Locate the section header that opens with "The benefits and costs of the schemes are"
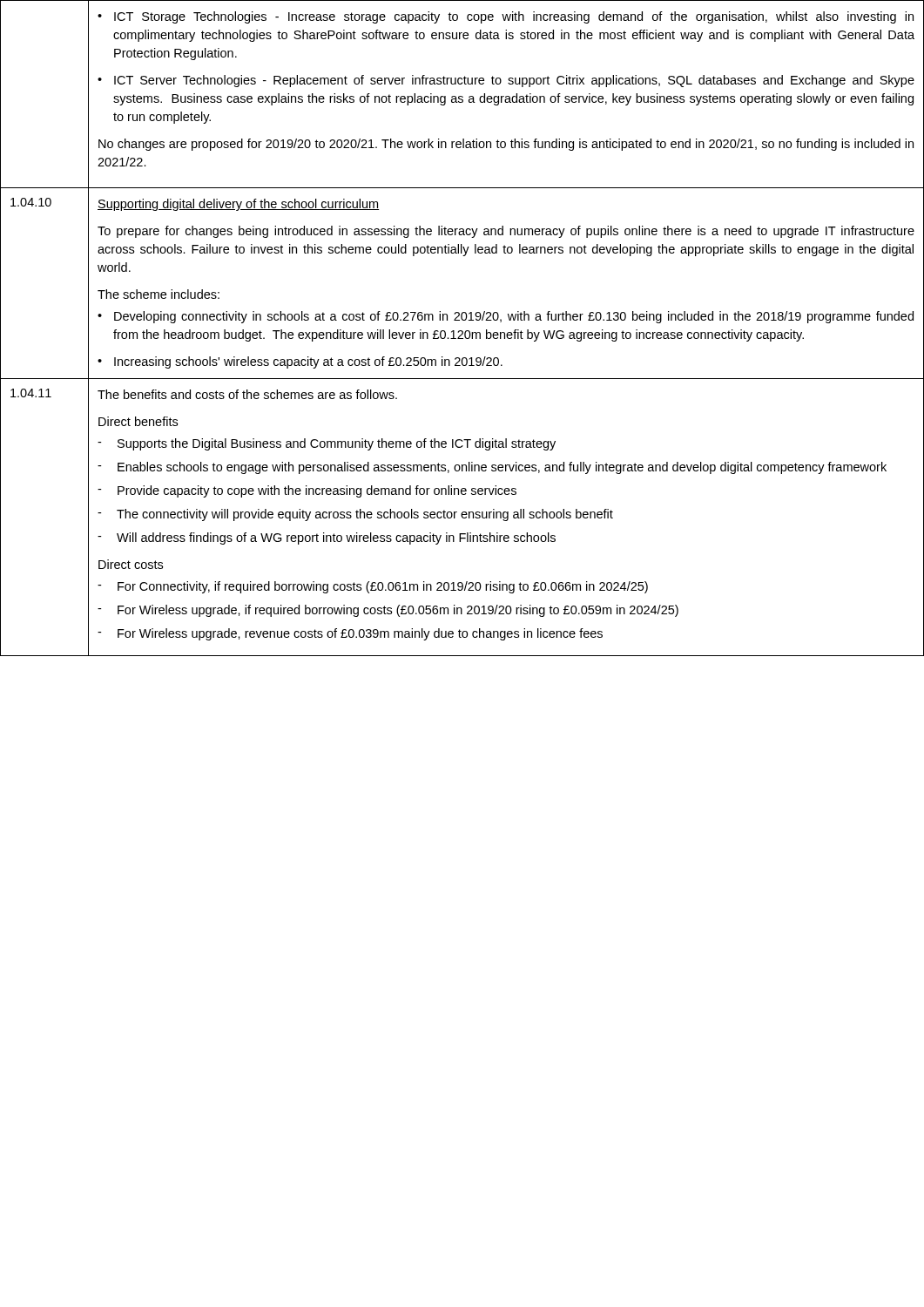 tap(247, 394)
